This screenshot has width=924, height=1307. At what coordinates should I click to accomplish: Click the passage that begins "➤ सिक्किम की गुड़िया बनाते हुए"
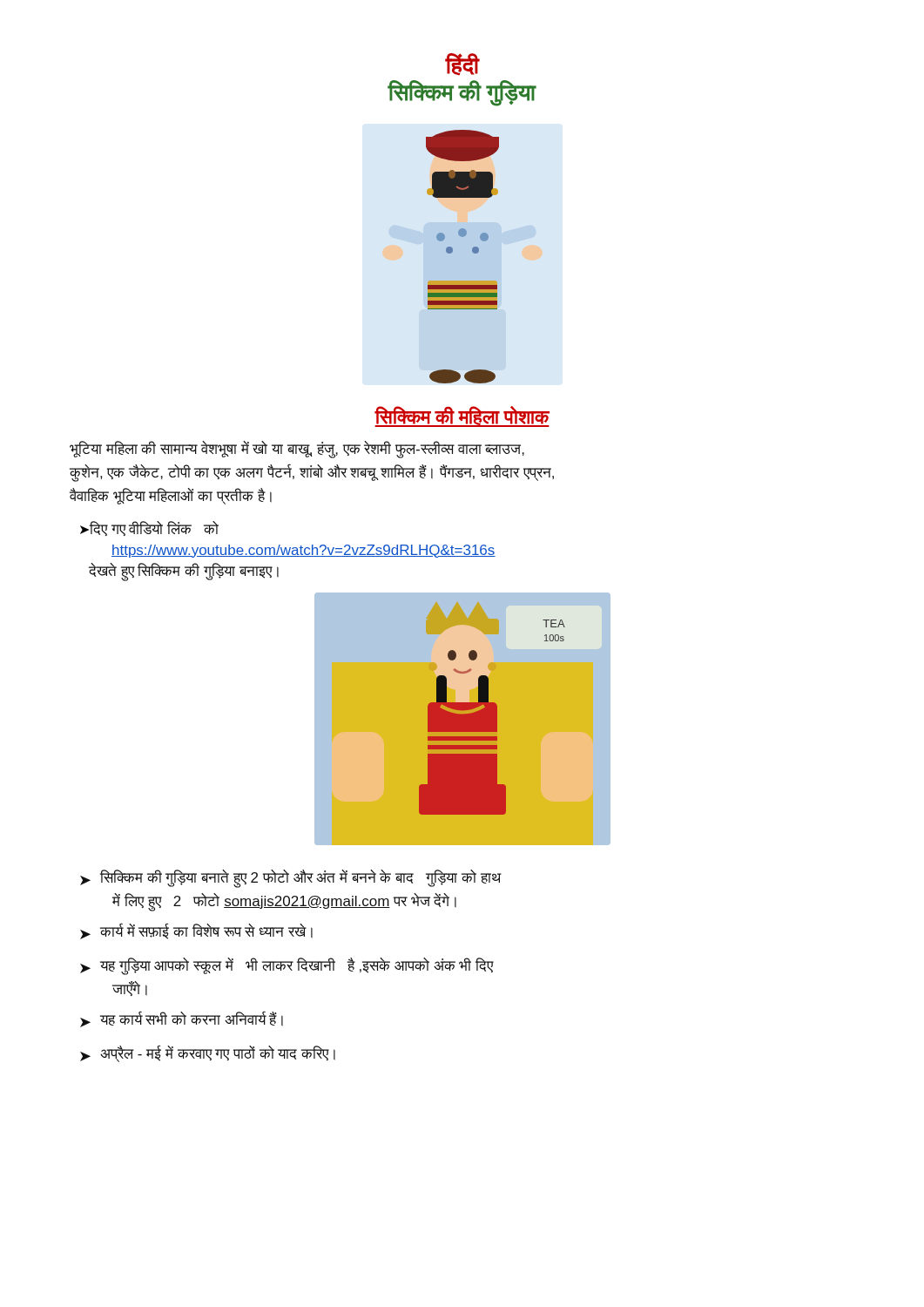[289, 889]
